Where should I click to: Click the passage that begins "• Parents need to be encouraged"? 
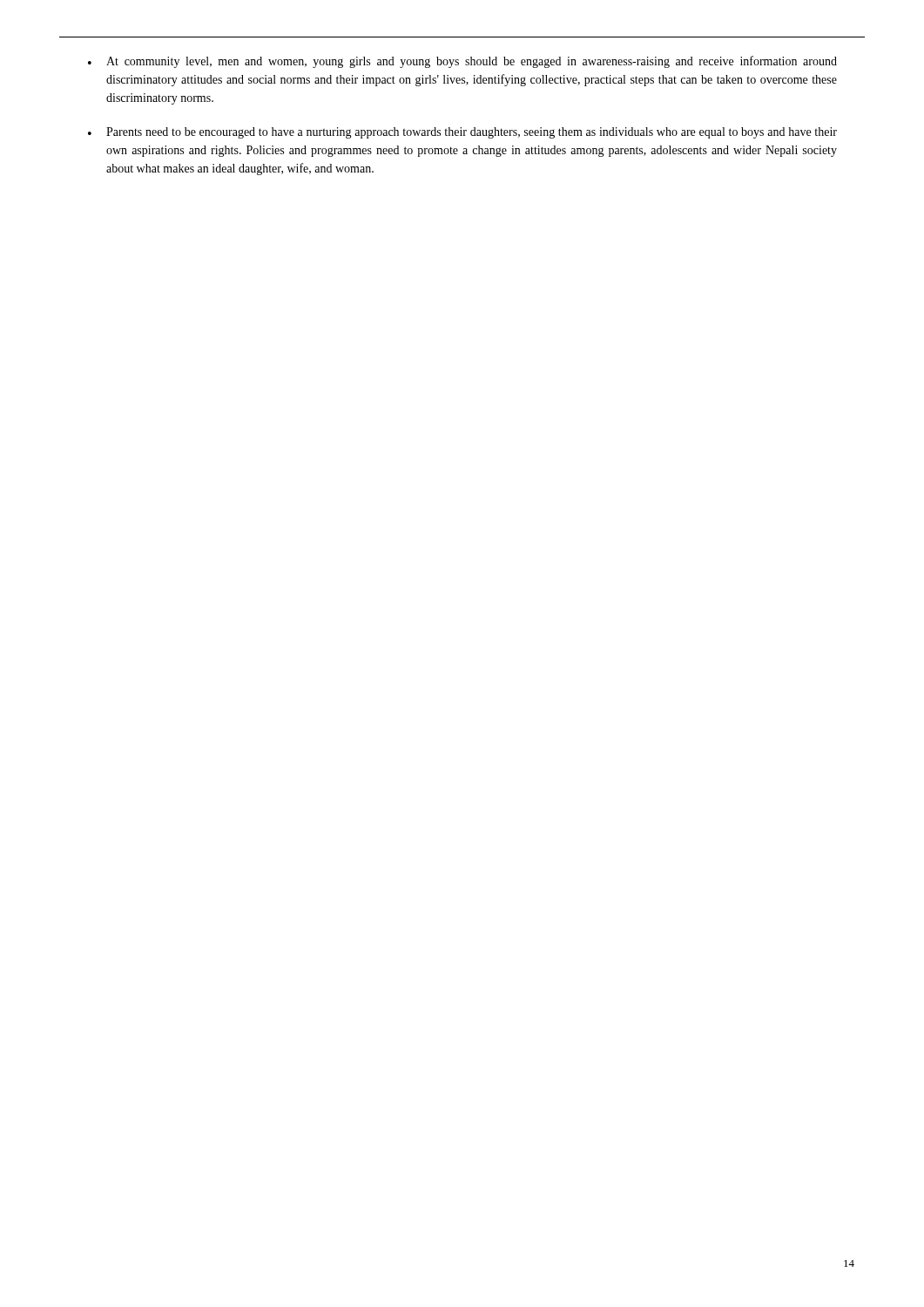click(462, 150)
